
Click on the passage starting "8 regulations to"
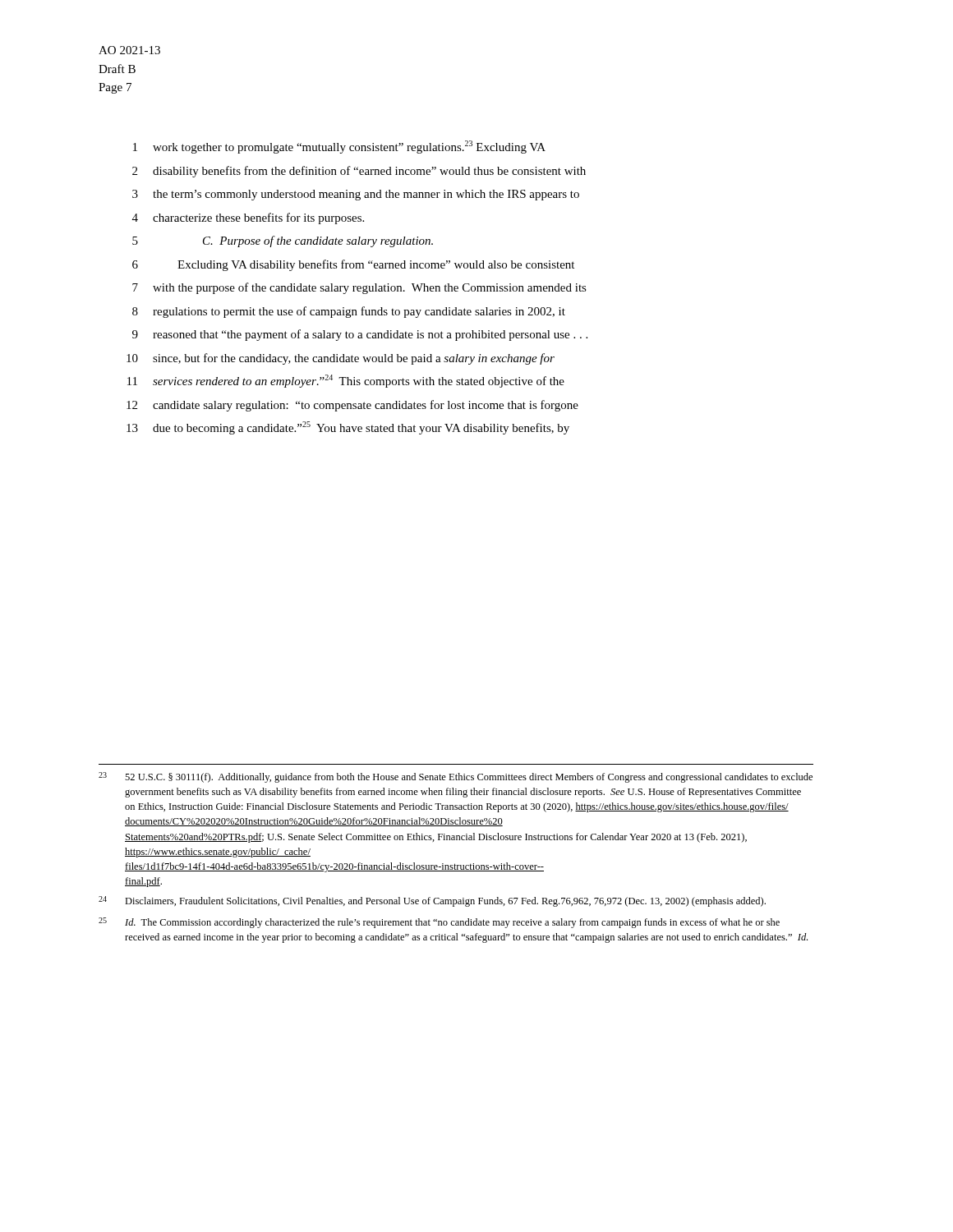(456, 311)
